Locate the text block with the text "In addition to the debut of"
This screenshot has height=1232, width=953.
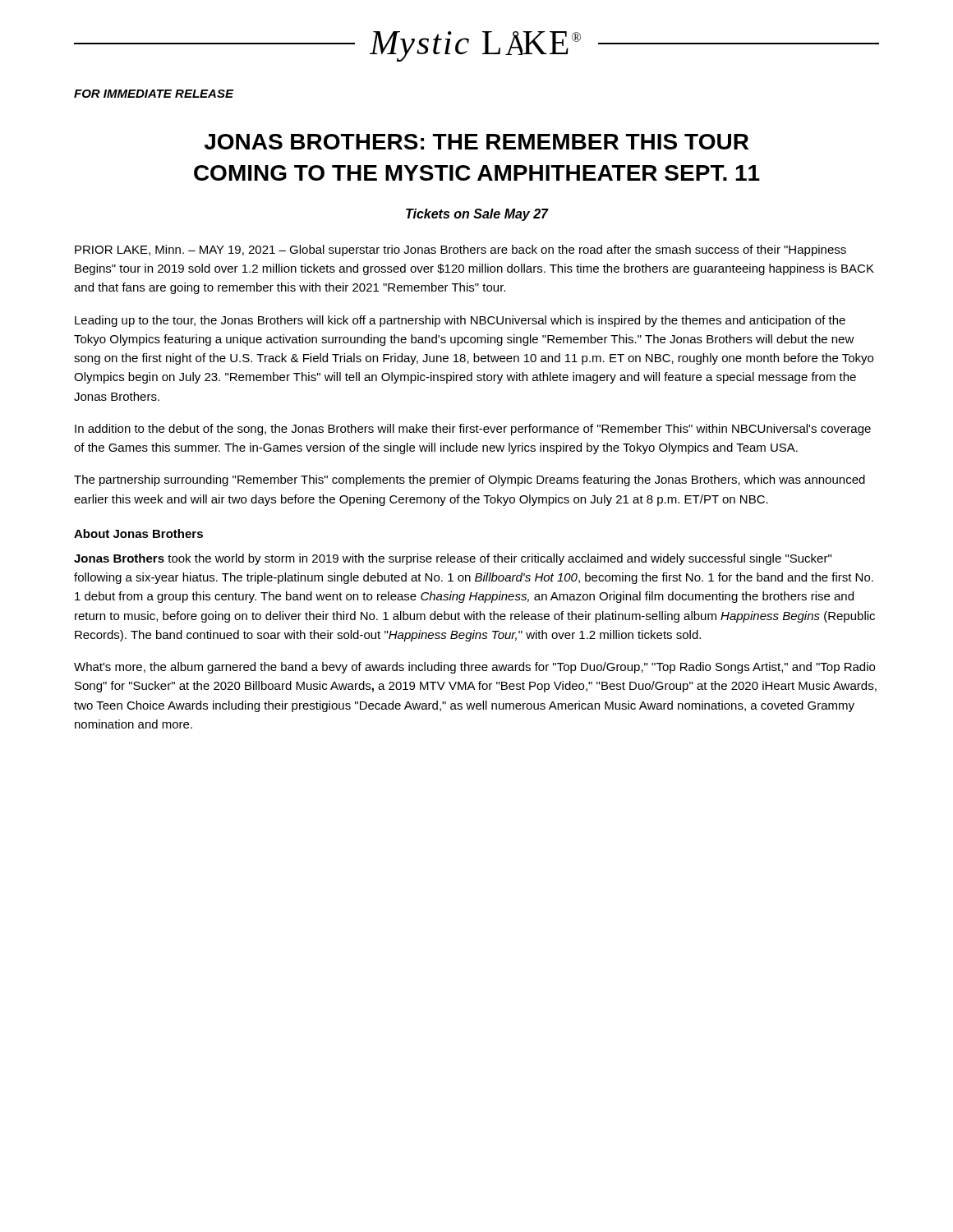point(473,438)
